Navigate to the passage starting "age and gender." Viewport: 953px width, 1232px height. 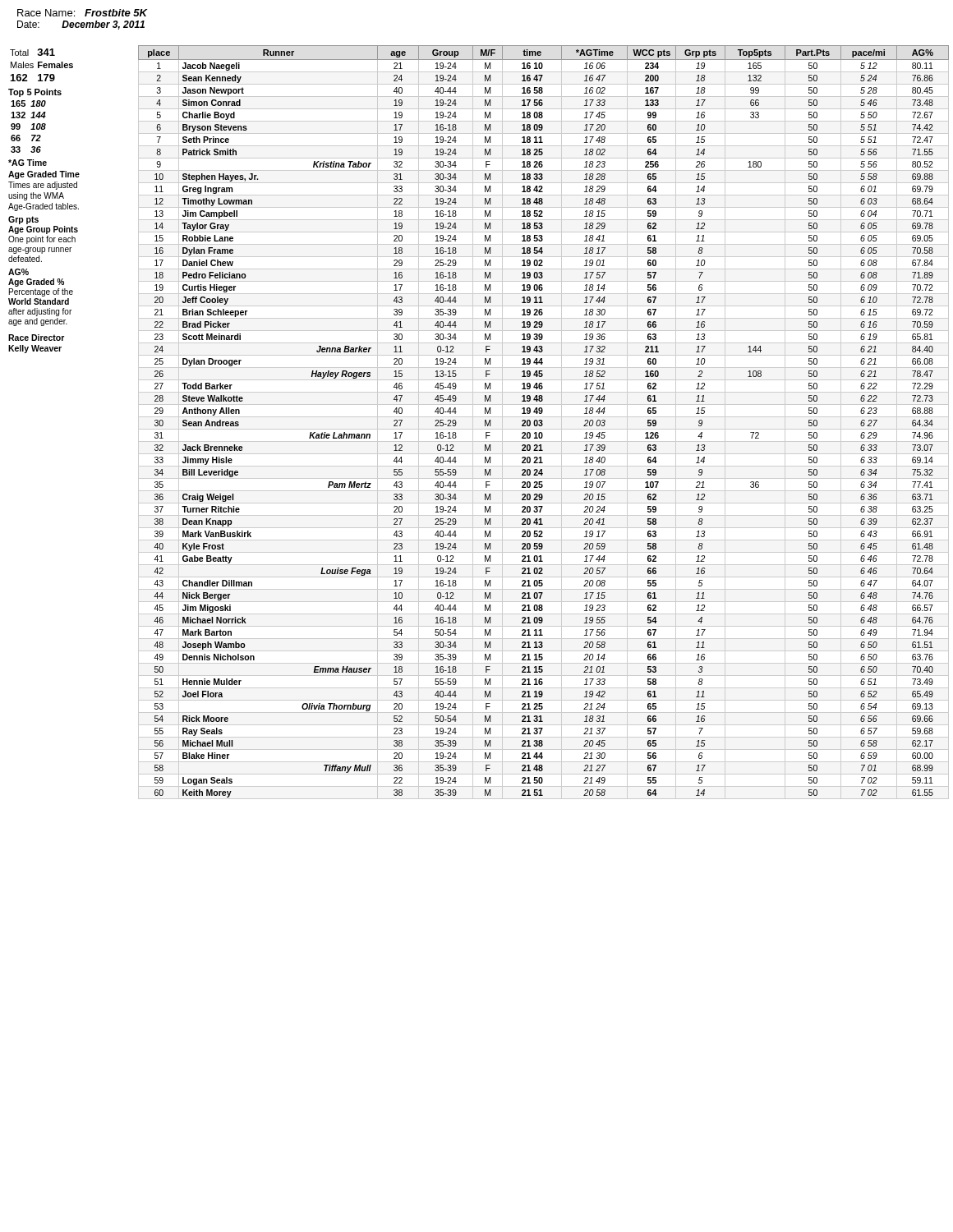point(38,322)
